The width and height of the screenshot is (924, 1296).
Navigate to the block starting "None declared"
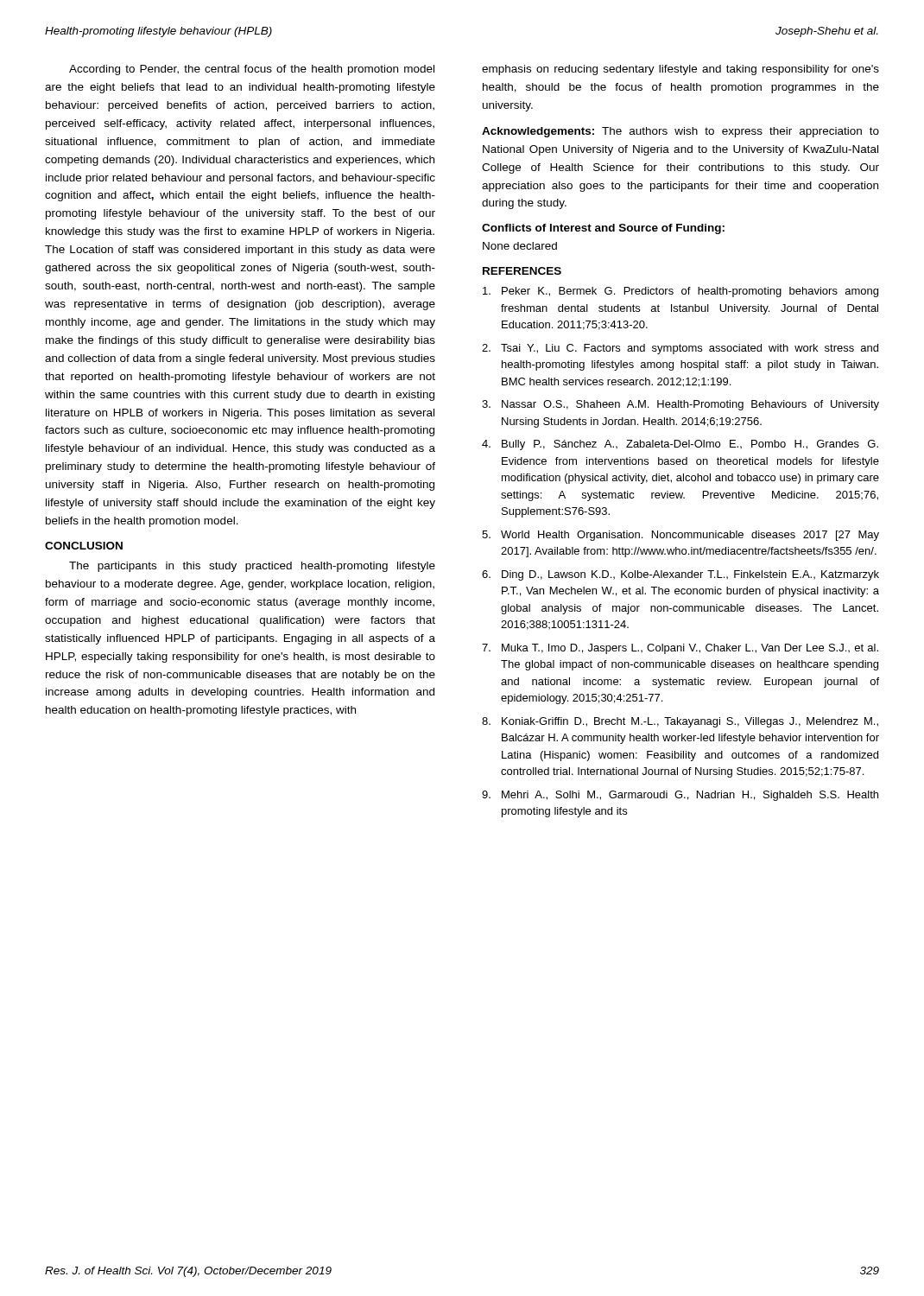pyautogui.click(x=520, y=246)
